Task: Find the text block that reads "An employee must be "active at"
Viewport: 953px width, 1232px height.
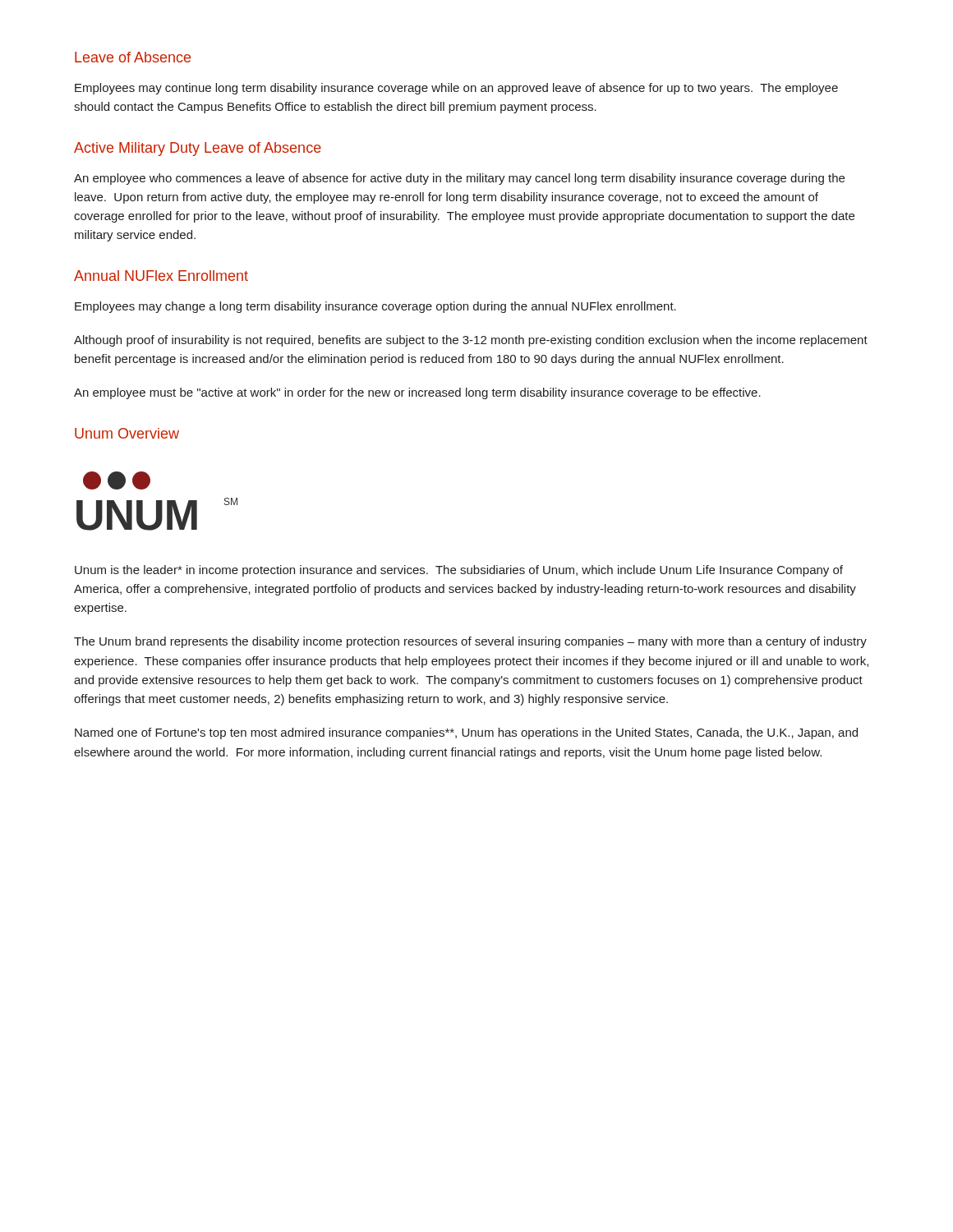Action: (x=418, y=392)
